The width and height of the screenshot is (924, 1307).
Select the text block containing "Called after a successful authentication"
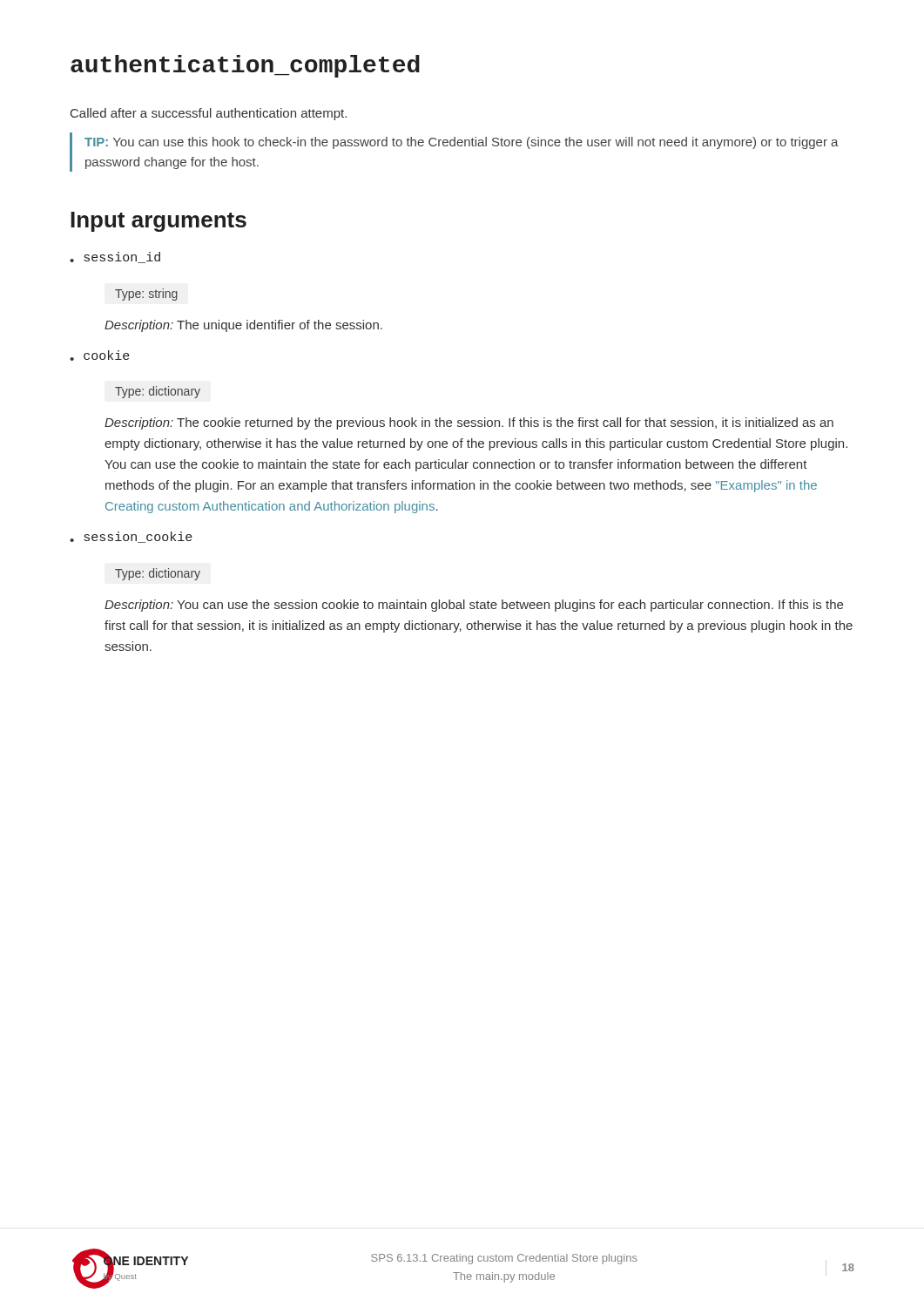209,113
